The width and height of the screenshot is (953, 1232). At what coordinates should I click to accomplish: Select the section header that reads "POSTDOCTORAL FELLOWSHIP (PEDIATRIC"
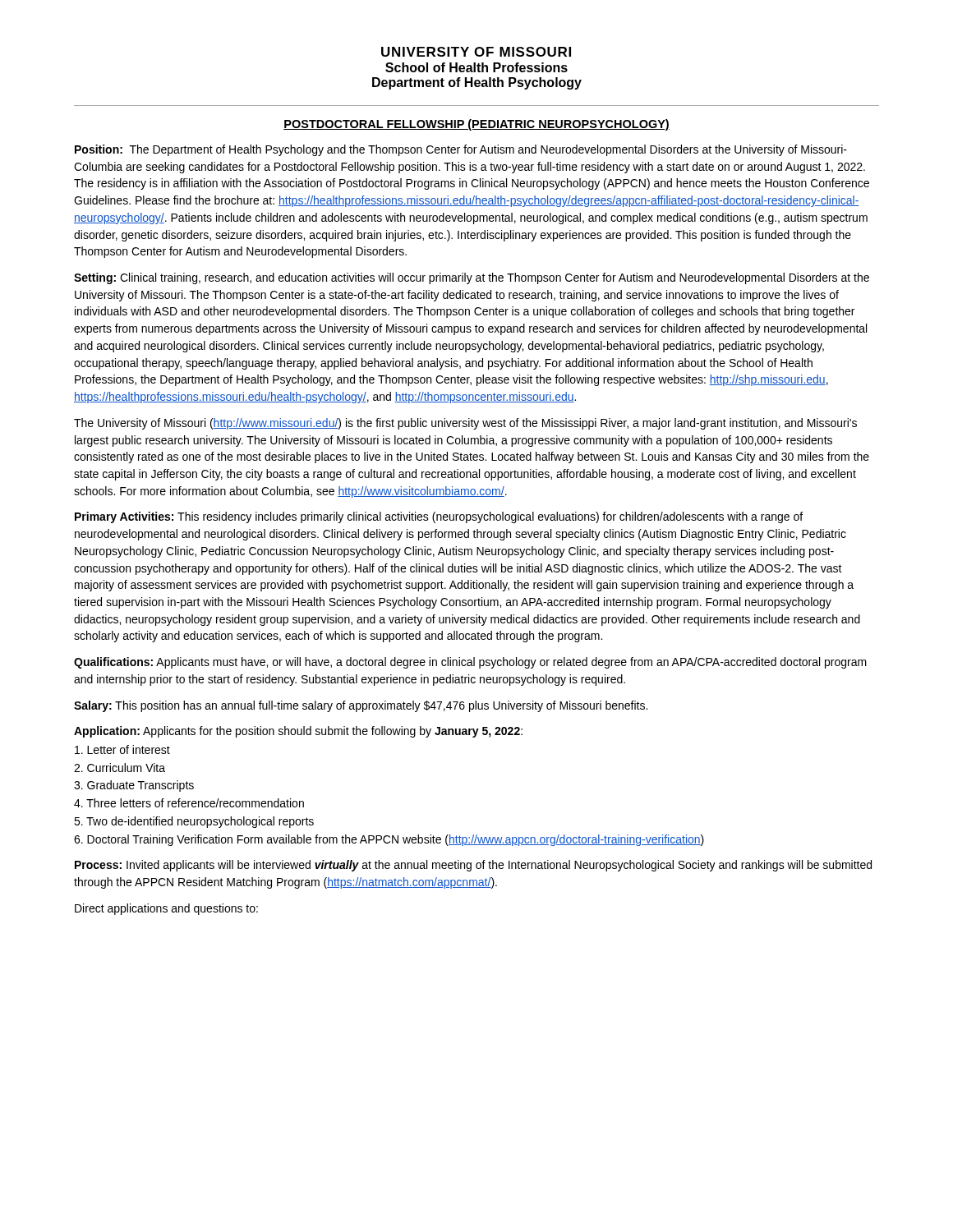coord(476,124)
